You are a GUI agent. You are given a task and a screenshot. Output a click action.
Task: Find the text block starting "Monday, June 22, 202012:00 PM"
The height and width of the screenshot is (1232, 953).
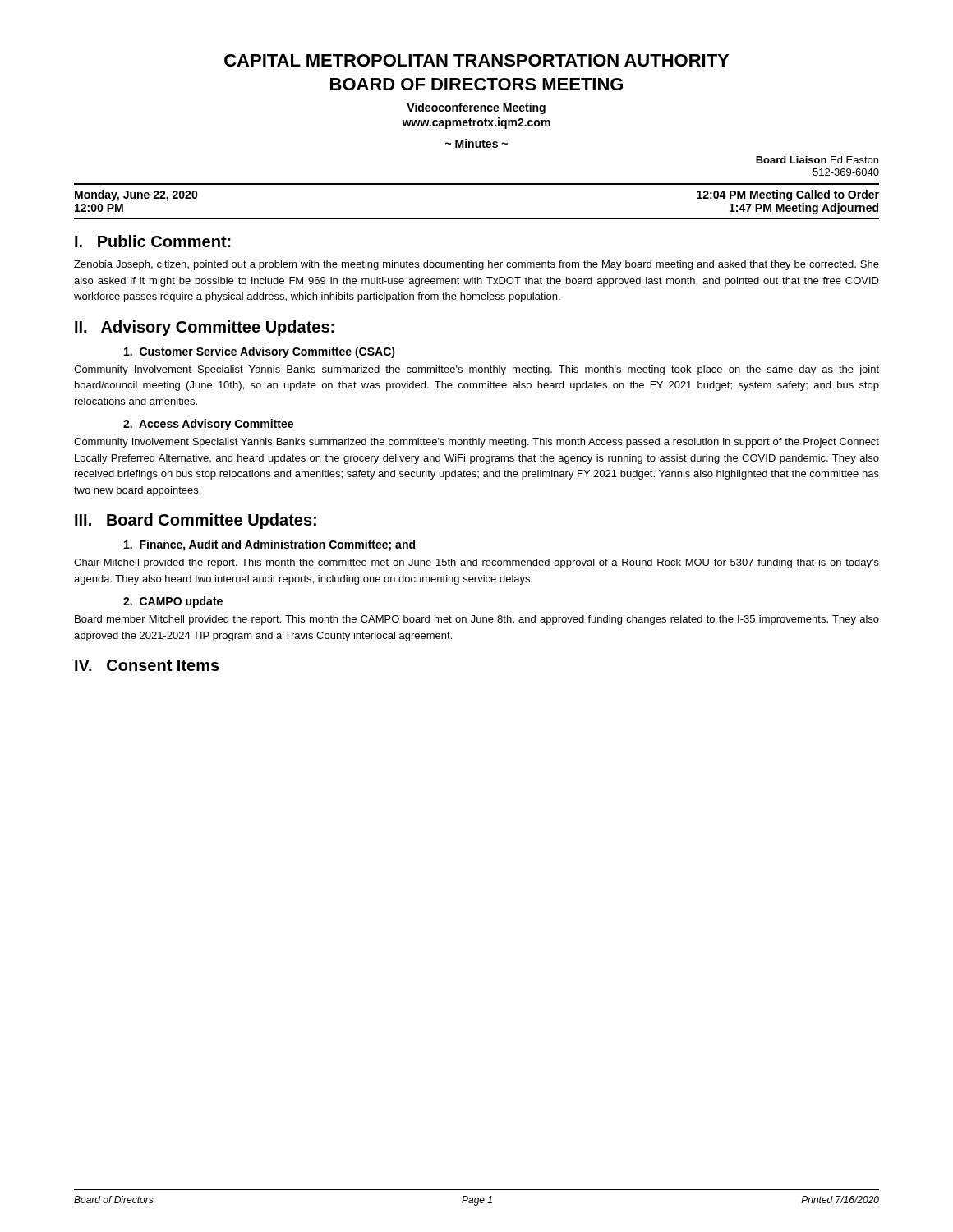click(132, 195)
